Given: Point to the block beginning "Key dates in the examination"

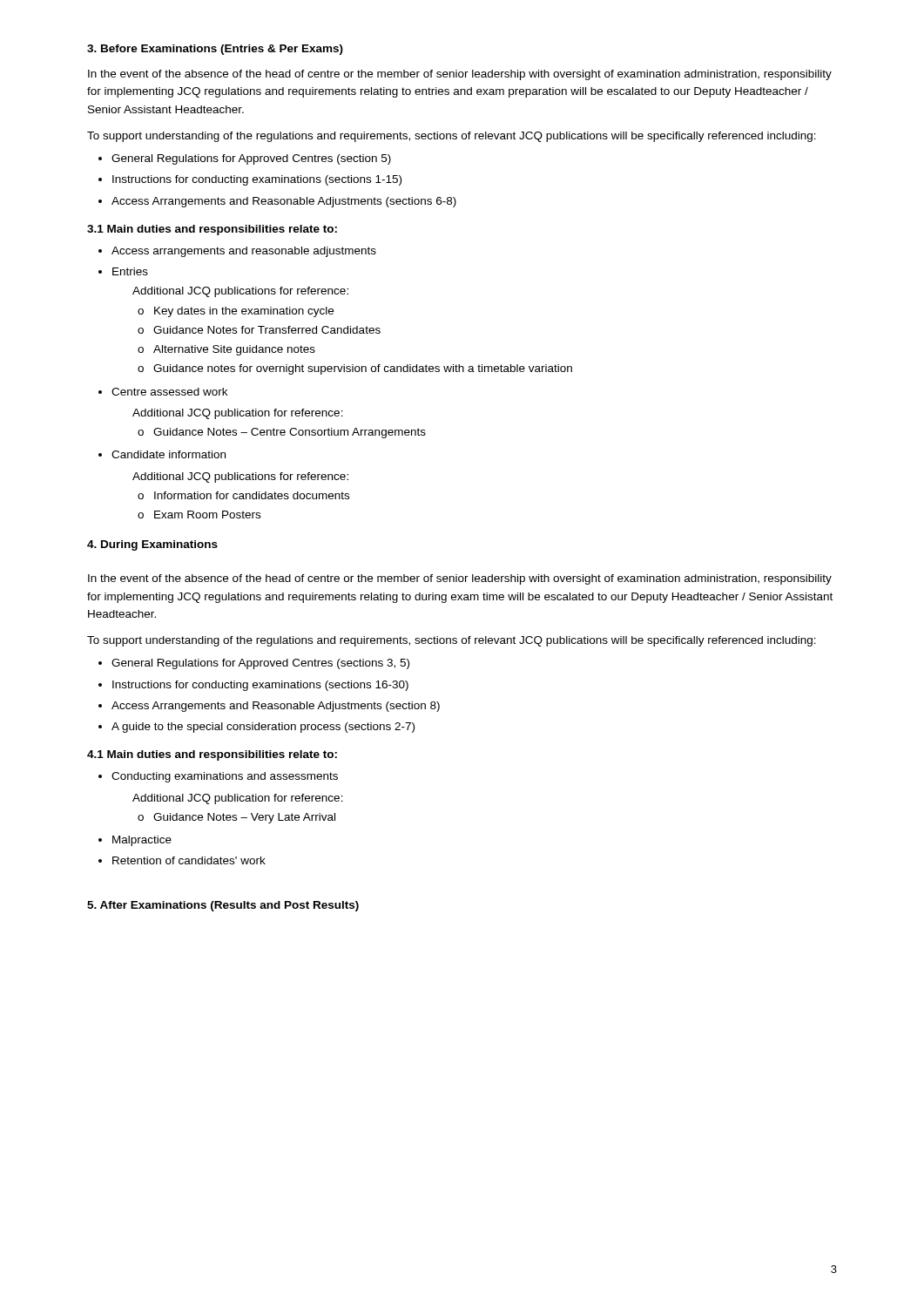Looking at the screenshot, I should coord(244,312).
